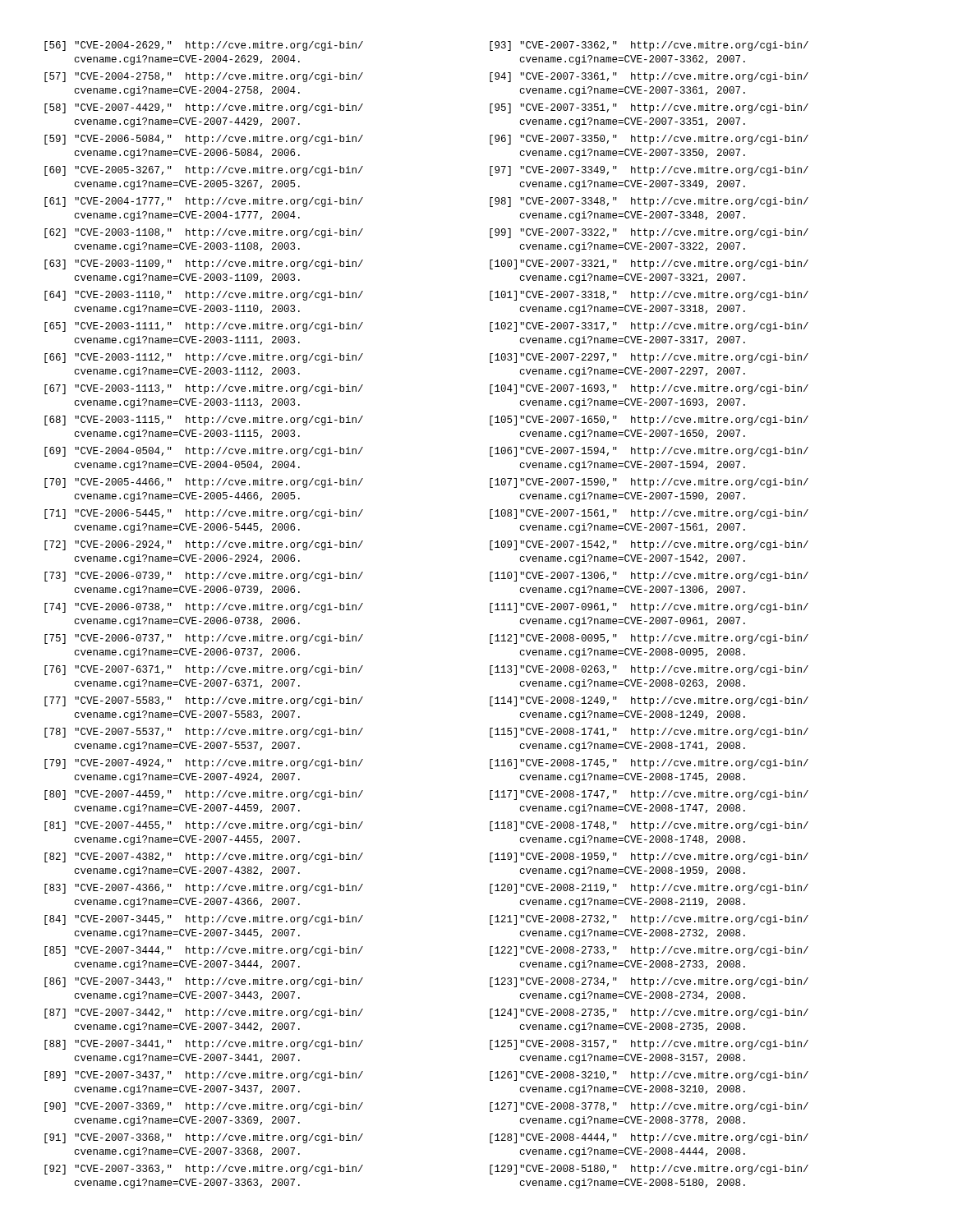Find the block starting "[119] "CVE-2008-1959," http://cve.mitre.org/cgi-bin/cvename.cgi?name=CVE-2008-1959, 2008."
Image resolution: width=953 pixels, height=1232 pixels.
[x=699, y=865]
